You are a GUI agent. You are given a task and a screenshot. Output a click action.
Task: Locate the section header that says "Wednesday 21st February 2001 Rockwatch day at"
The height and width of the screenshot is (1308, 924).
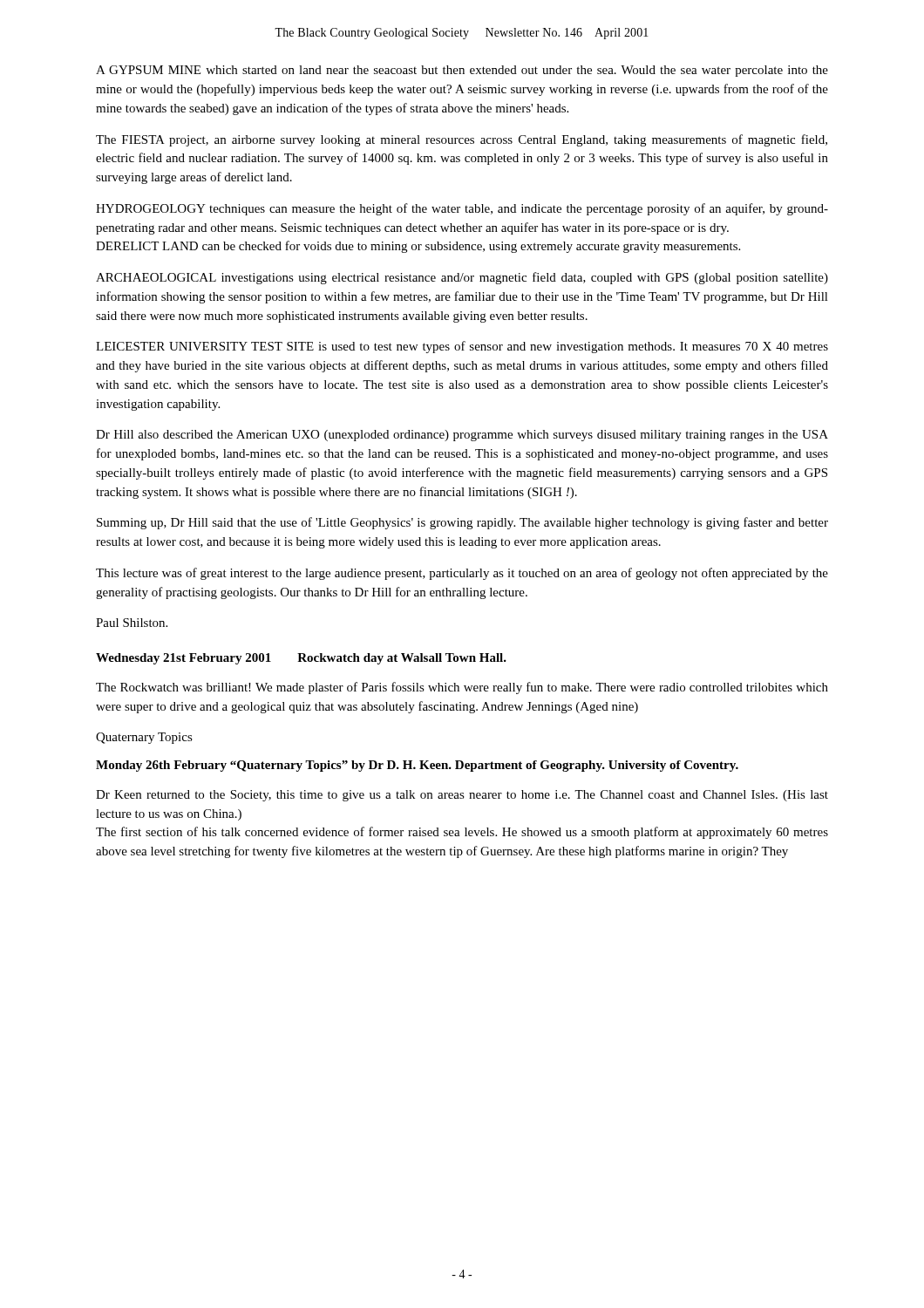pyautogui.click(x=301, y=658)
